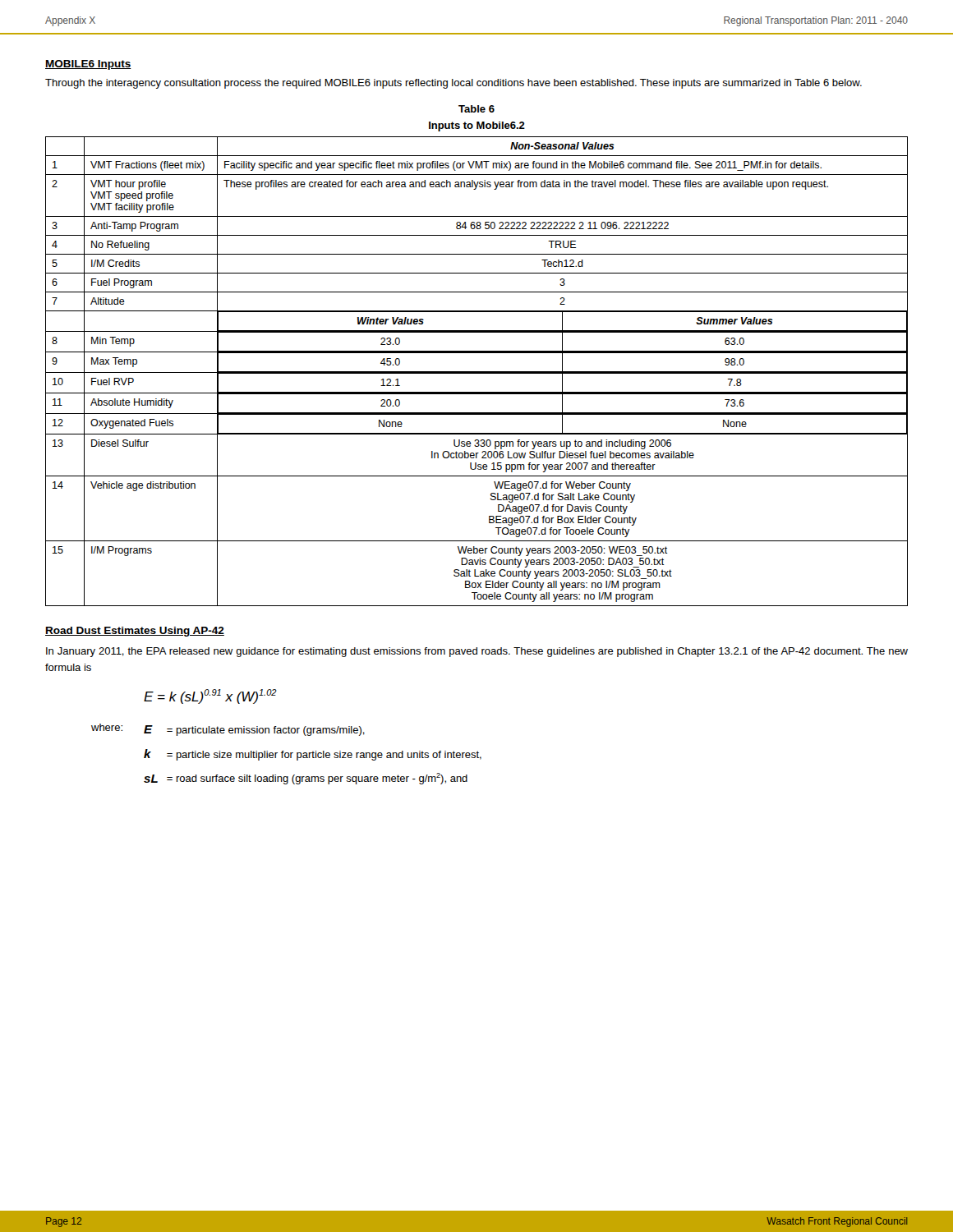Navigate to the passage starting "sL = road surface silt loading (grams per"
The width and height of the screenshot is (953, 1232).
(306, 778)
